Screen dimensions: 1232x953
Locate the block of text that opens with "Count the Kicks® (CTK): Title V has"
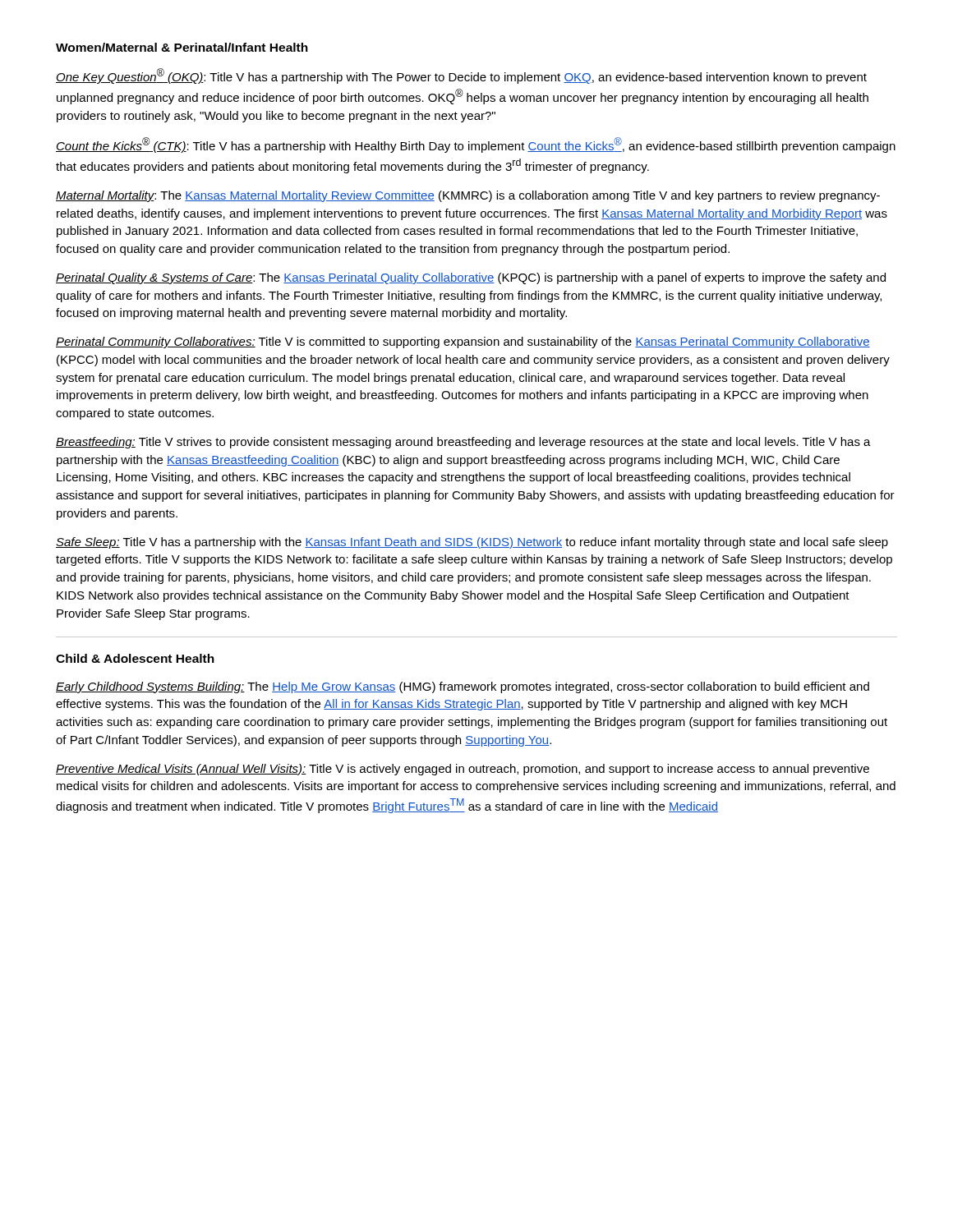point(476,155)
